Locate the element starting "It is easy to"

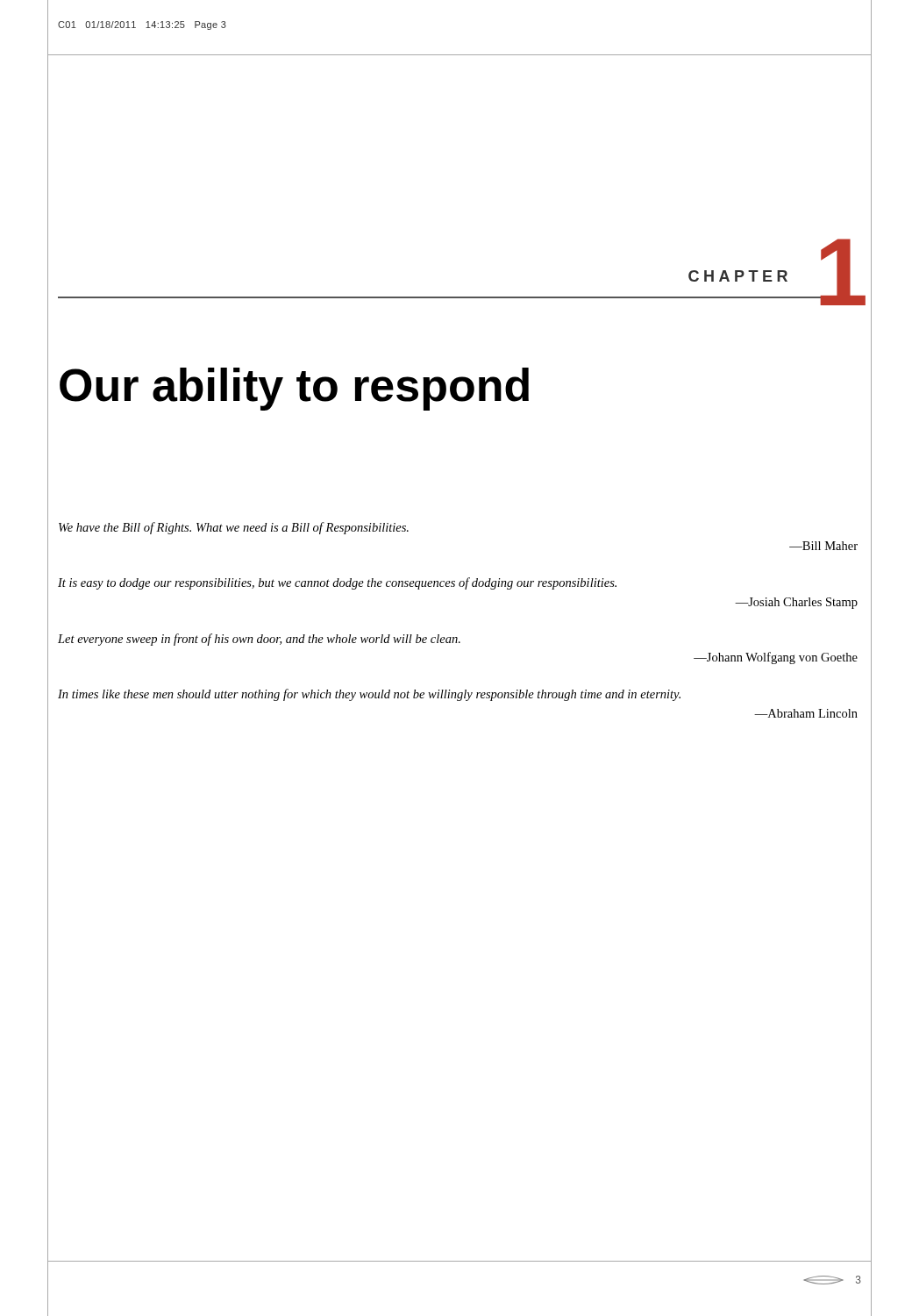460,591
